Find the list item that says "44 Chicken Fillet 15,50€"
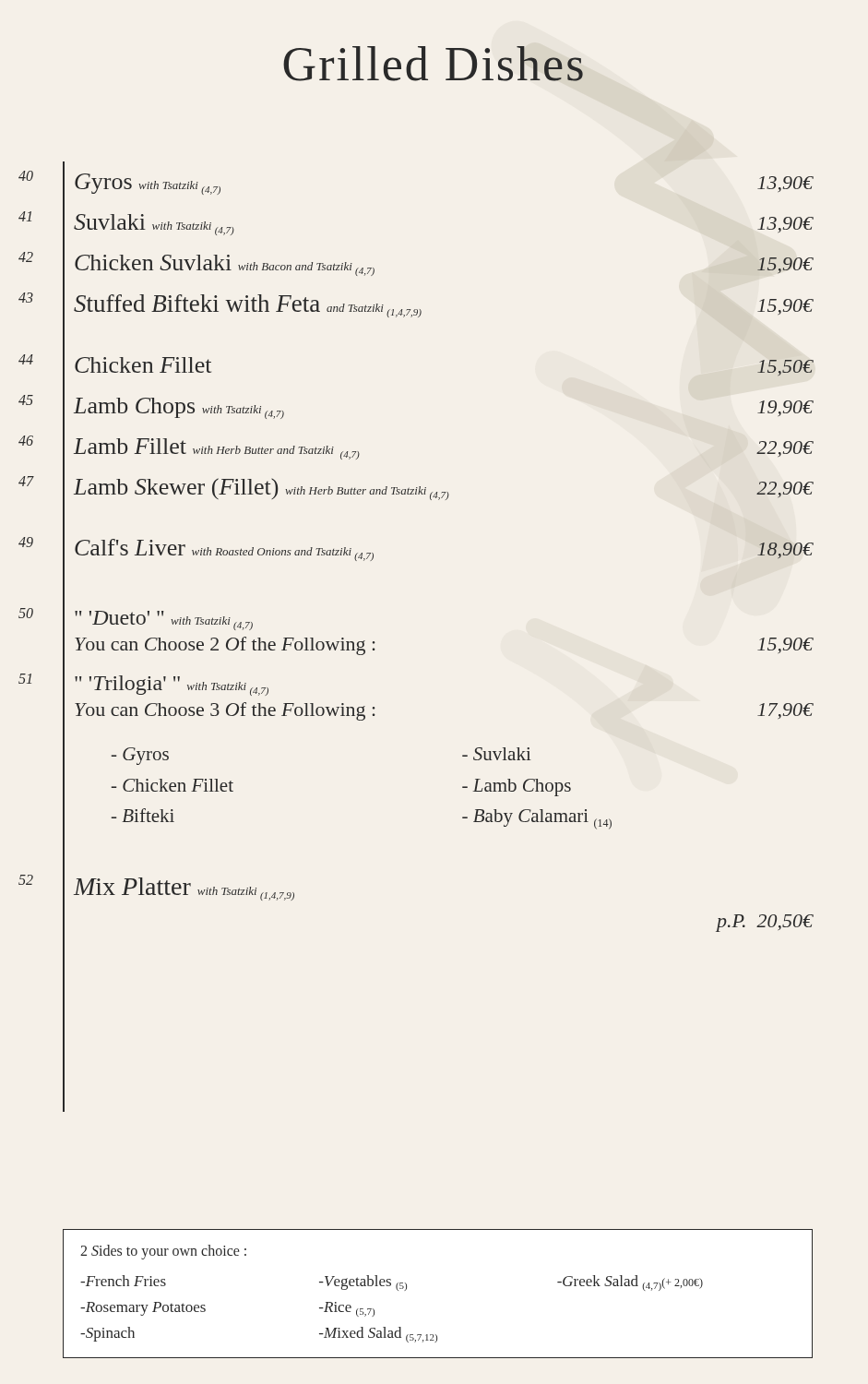 point(145,367)
